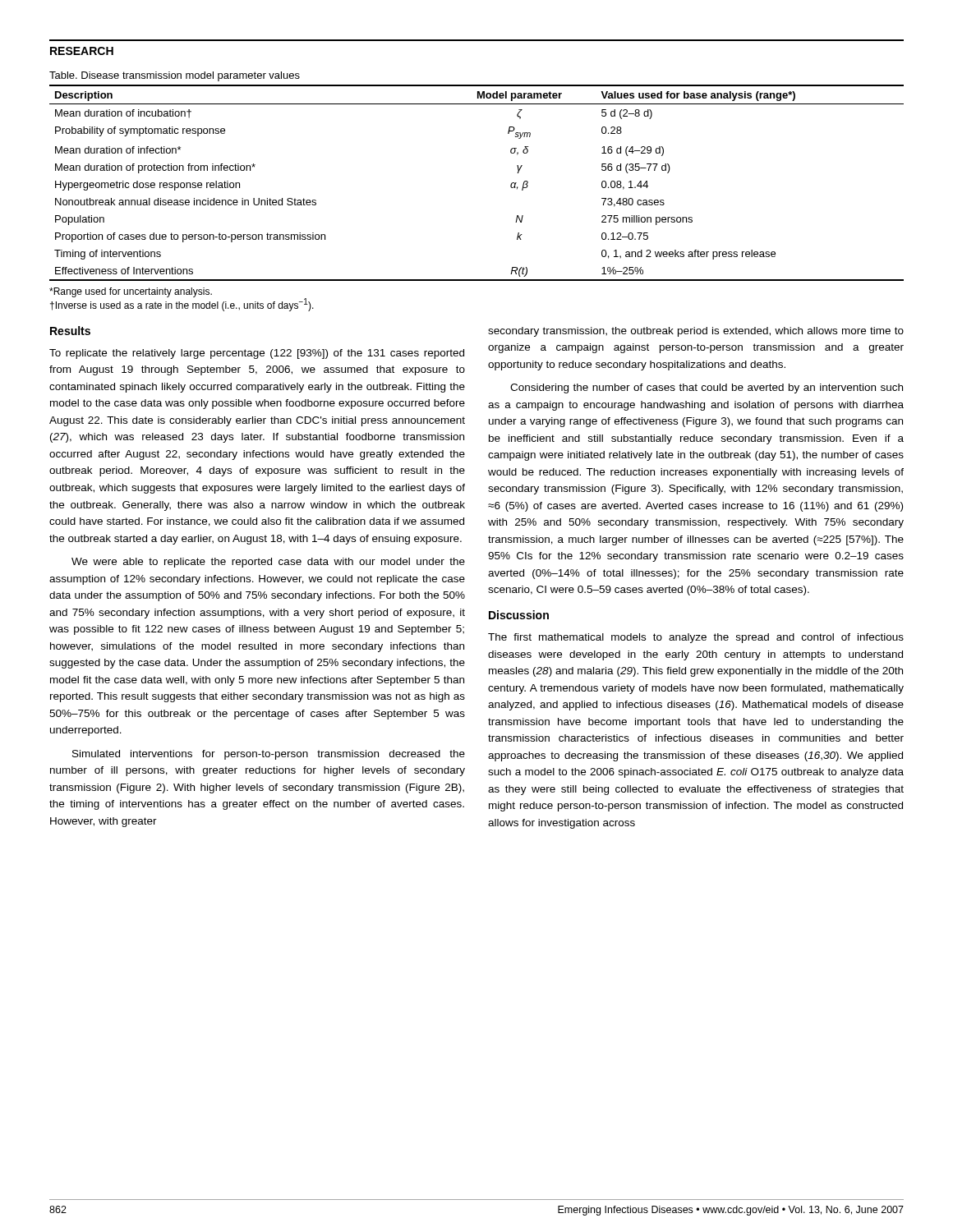Image resolution: width=953 pixels, height=1232 pixels.
Task: Click on the table containing "Hypergeometric dose response relation"
Action: (x=476, y=183)
